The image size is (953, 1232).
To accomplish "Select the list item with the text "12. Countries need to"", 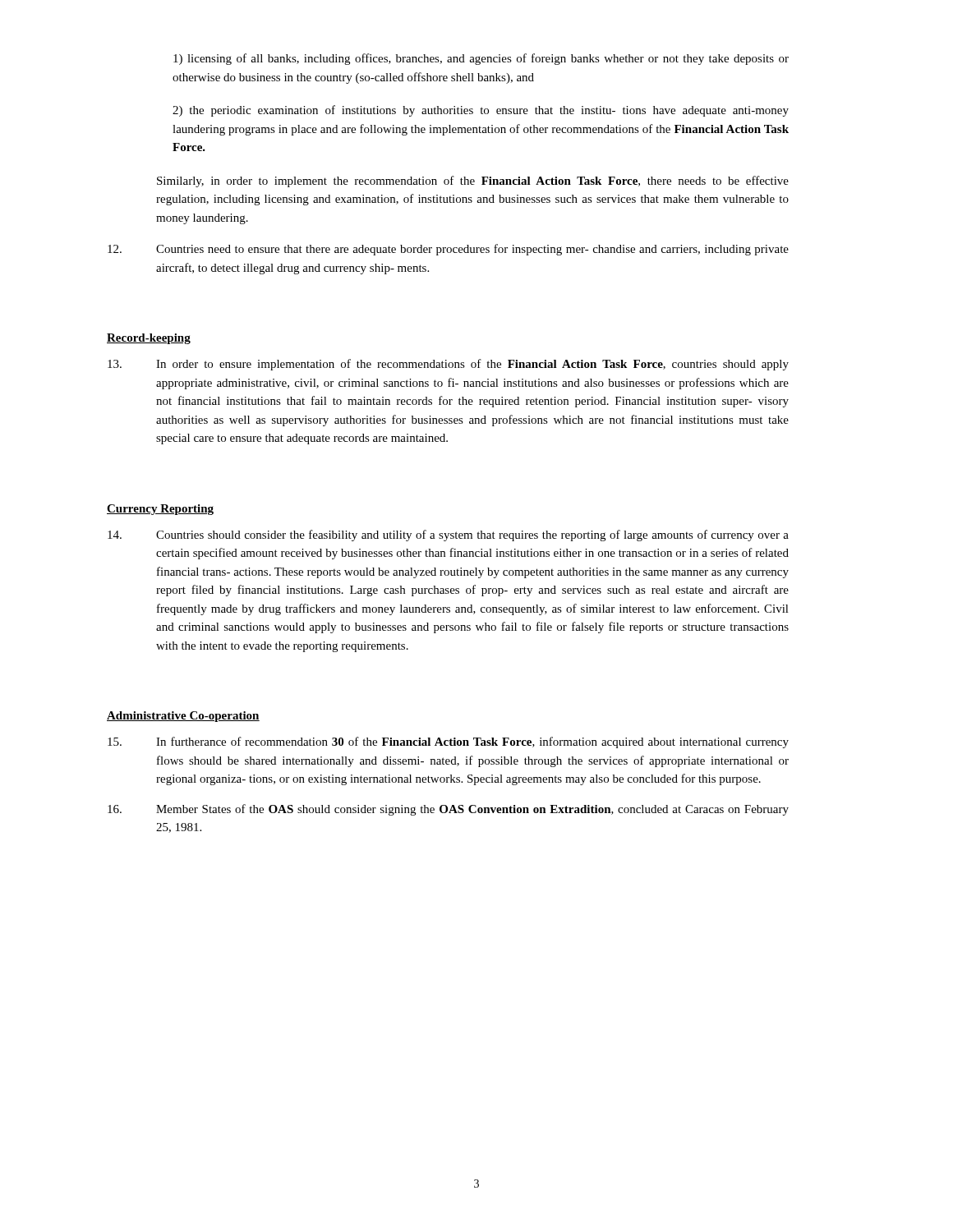I will pyautogui.click(x=448, y=258).
